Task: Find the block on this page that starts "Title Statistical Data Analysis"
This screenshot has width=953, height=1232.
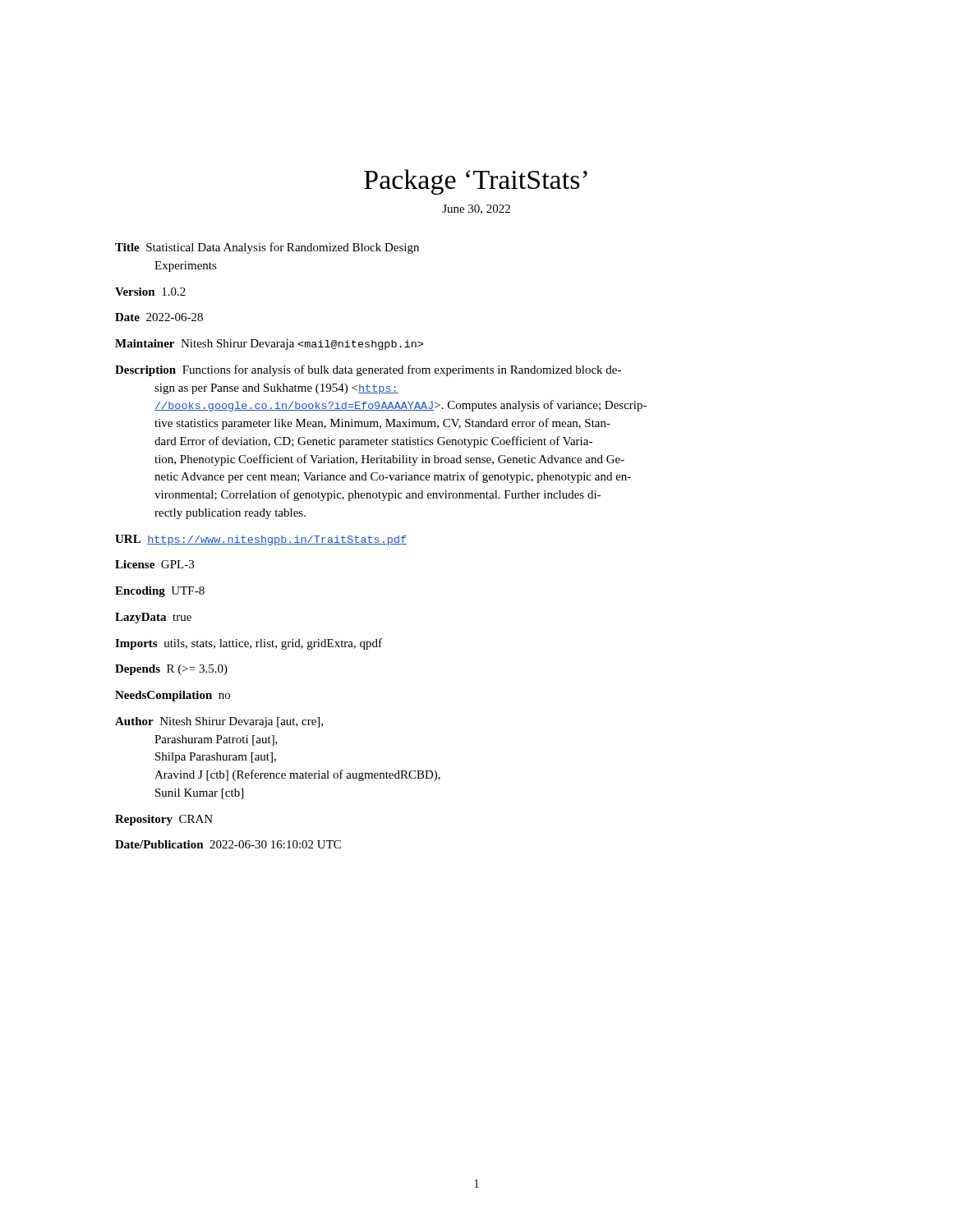Action: point(267,258)
